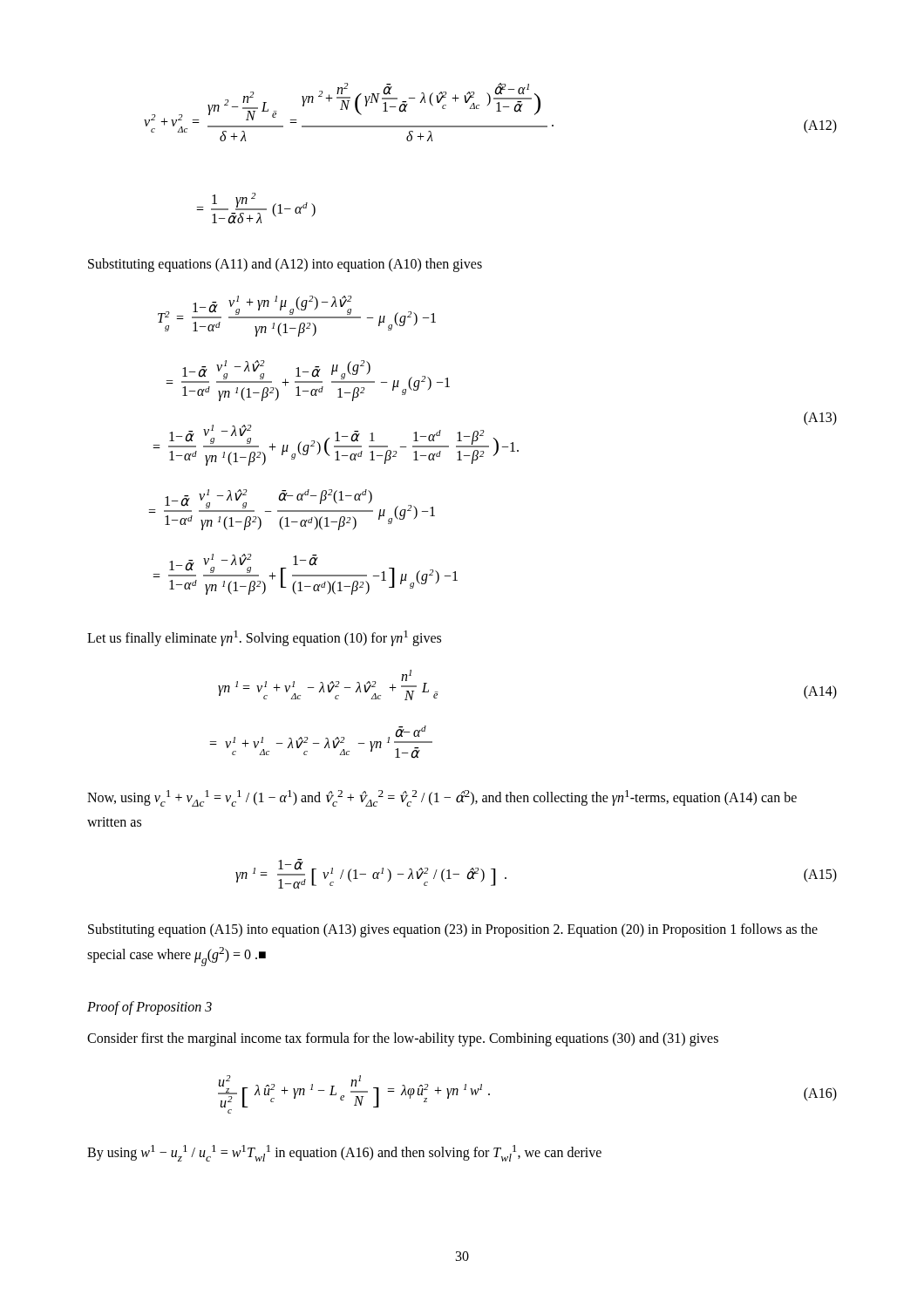Find the passage starting "Substituting equation (A15) into equation (A13) gives"
Image resolution: width=924 pixels, height=1308 pixels.
click(452, 943)
